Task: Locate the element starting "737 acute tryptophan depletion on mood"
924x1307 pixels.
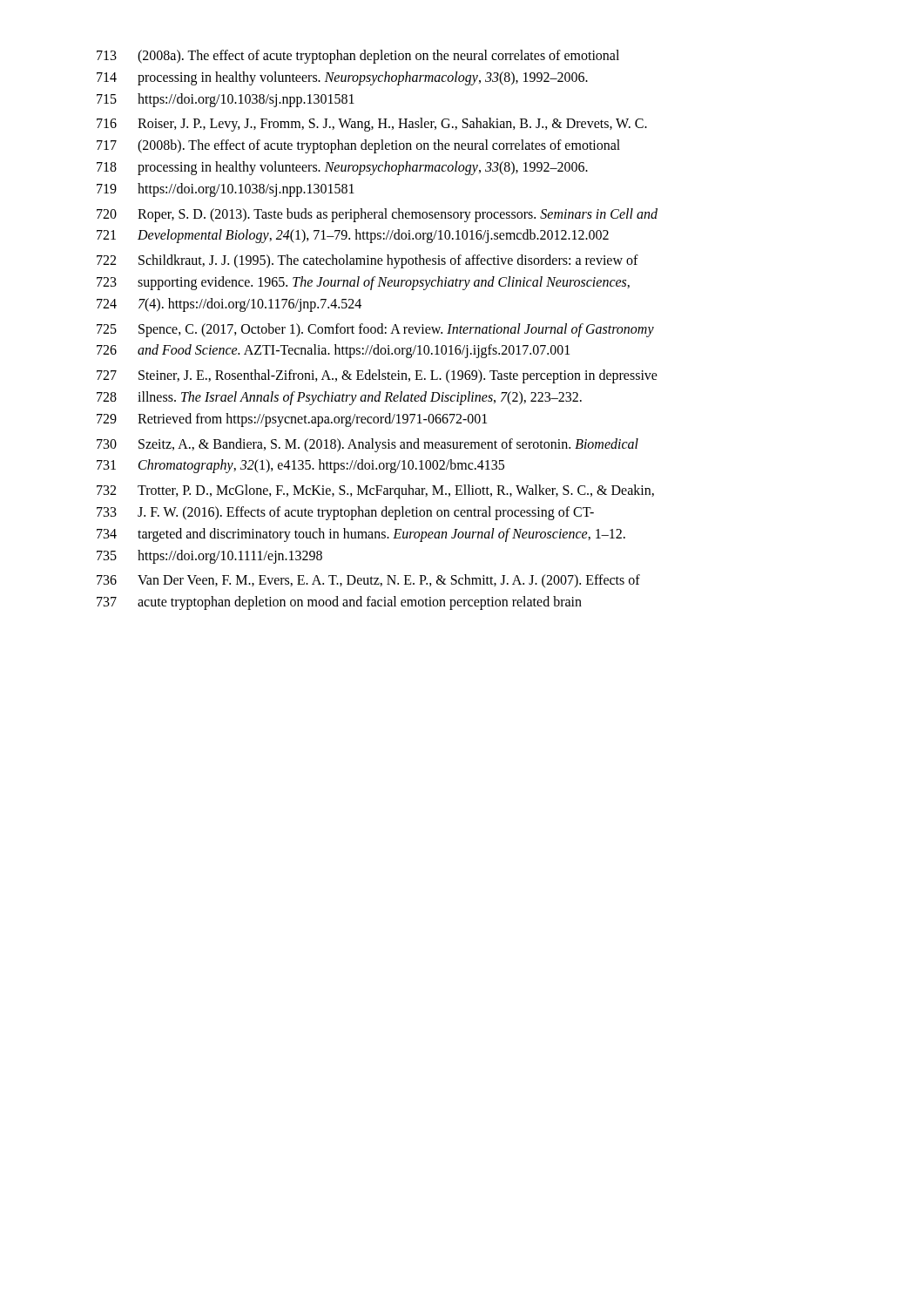Action: (462, 603)
